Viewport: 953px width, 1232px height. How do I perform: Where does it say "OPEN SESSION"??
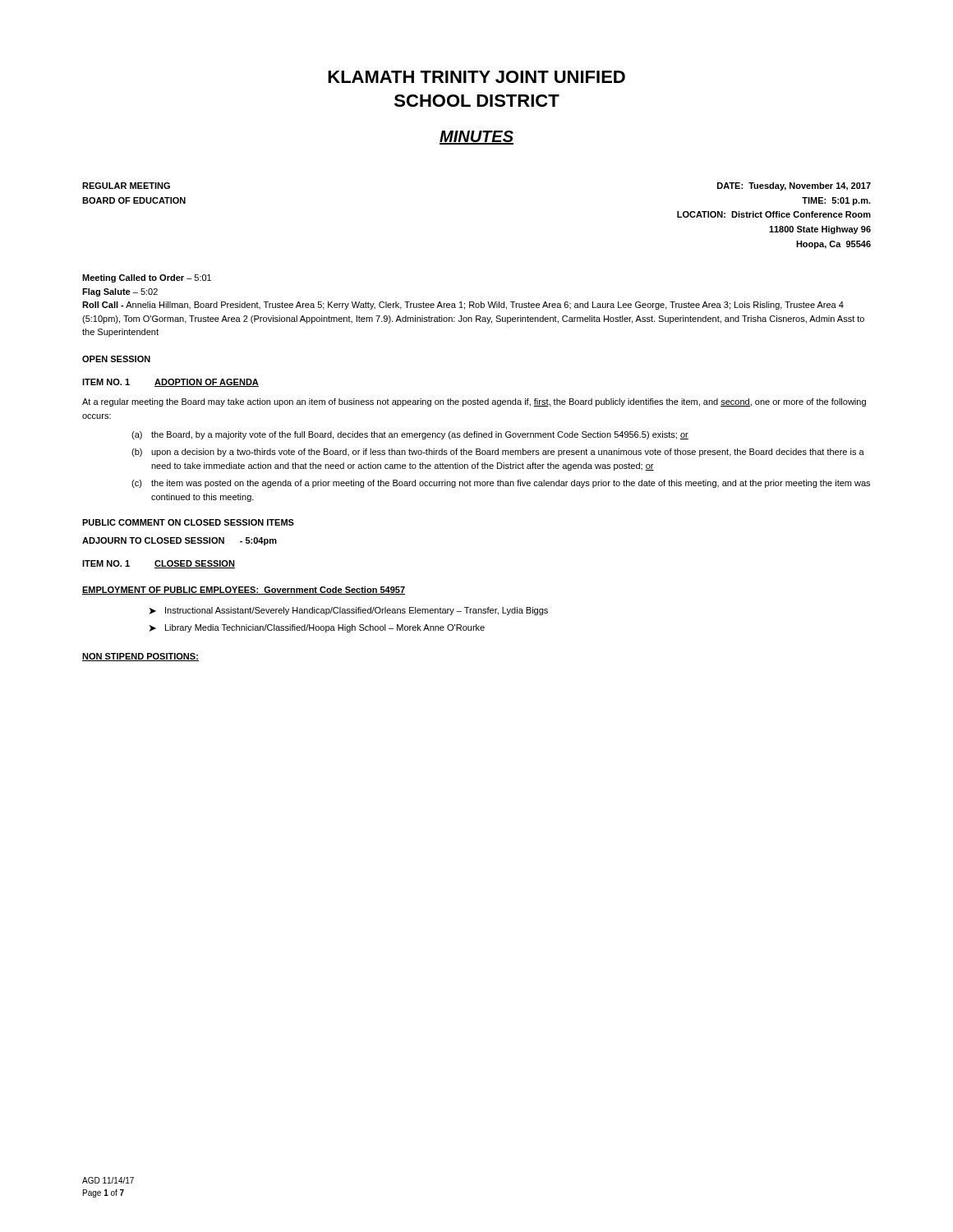click(x=116, y=359)
